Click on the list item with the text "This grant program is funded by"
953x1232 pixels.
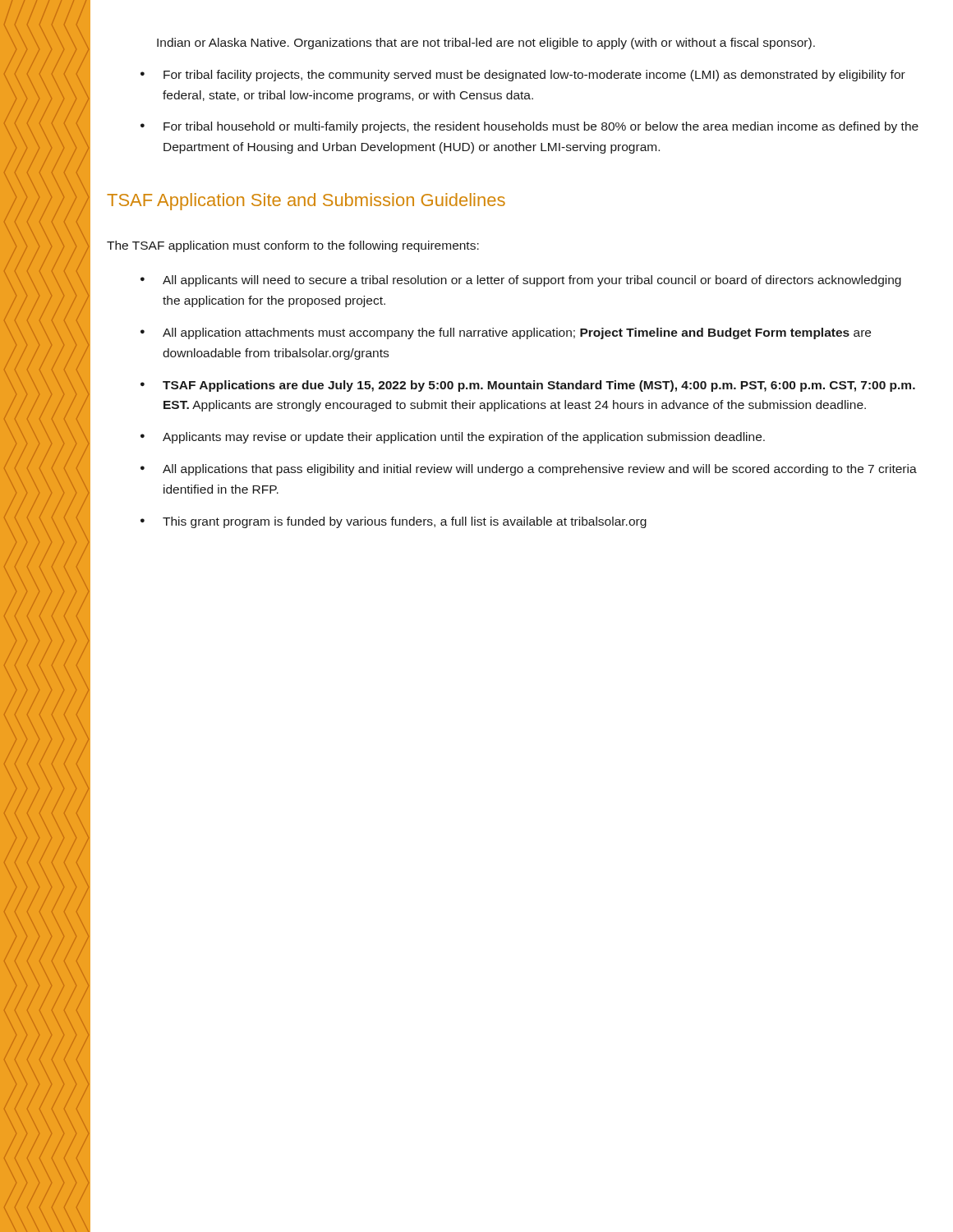click(405, 521)
